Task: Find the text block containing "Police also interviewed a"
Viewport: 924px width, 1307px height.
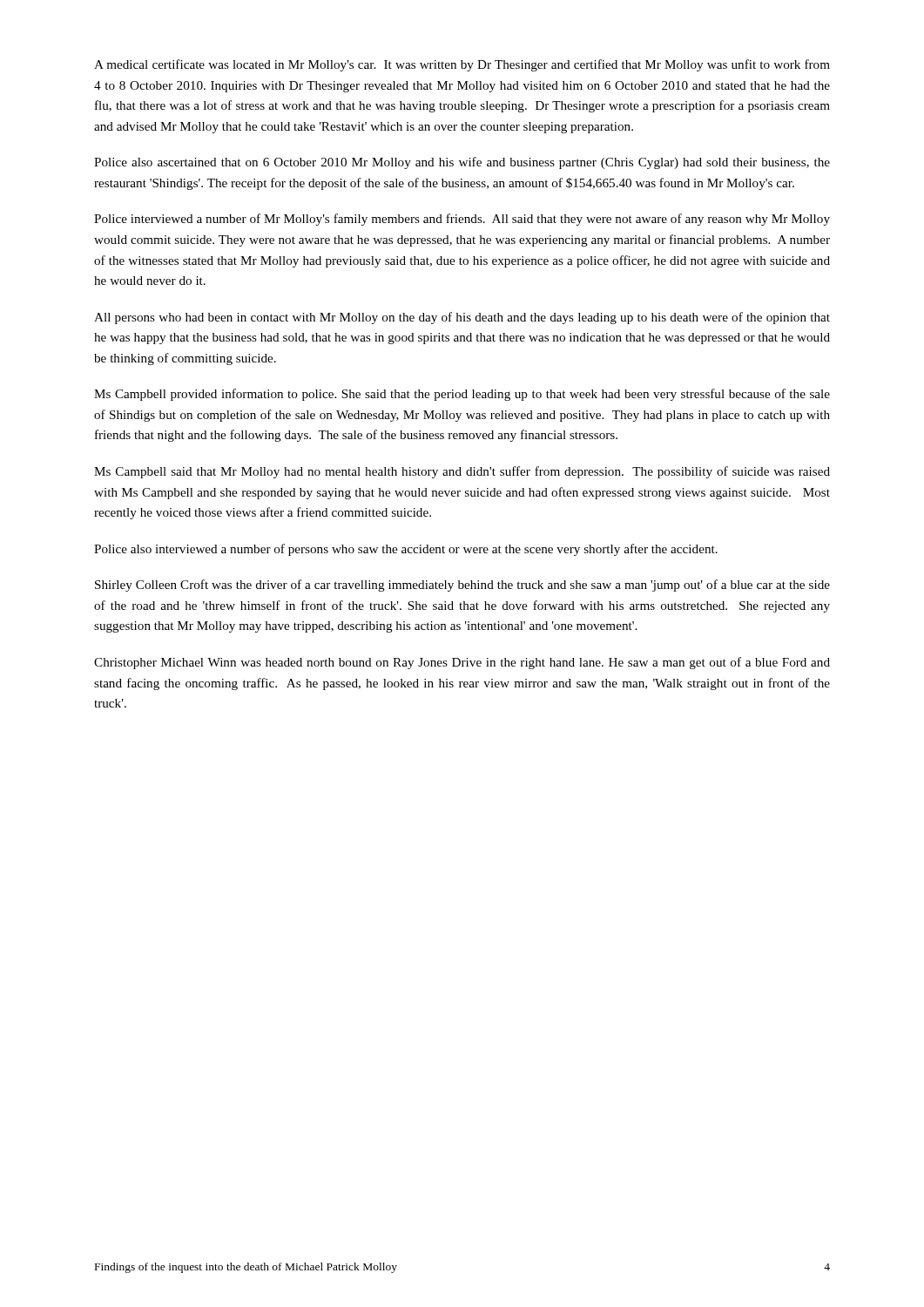Action: point(406,548)
